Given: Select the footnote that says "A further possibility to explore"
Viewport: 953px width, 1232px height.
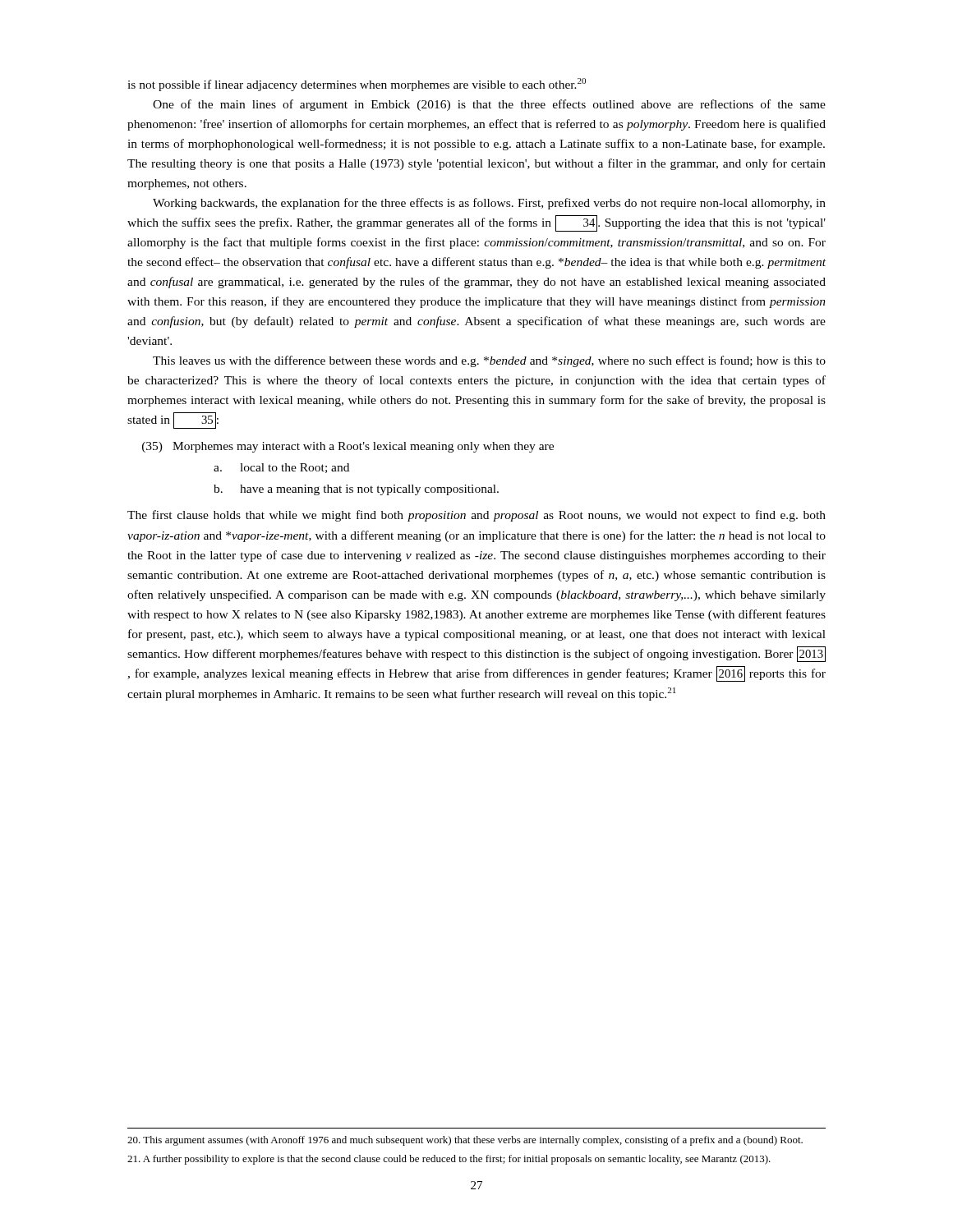Looking at the screenshot, I should tap(476, 1159).
